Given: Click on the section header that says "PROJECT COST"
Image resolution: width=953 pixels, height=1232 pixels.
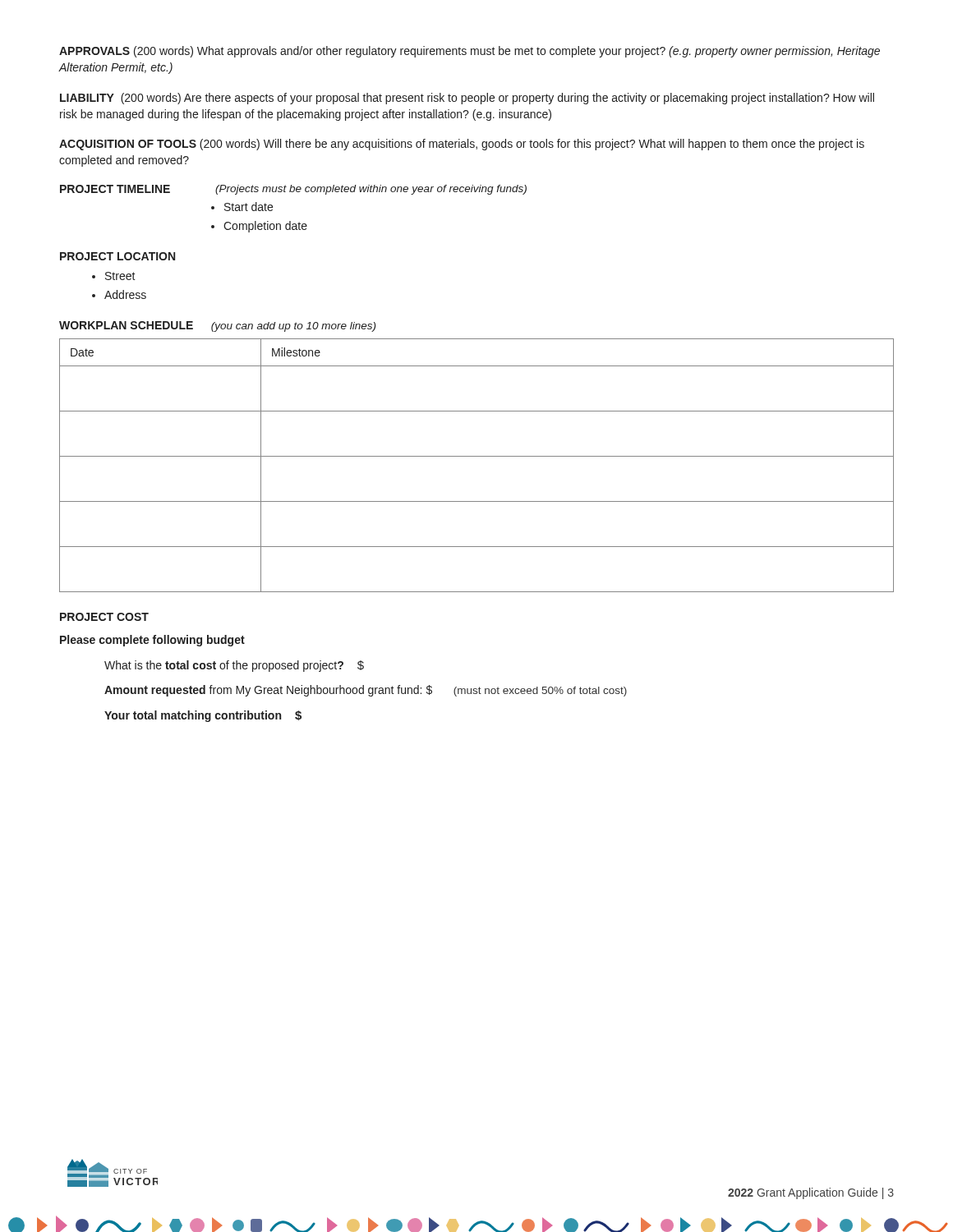Looking at the screenshot, I should pyautogui.click(x=104, y=617).
